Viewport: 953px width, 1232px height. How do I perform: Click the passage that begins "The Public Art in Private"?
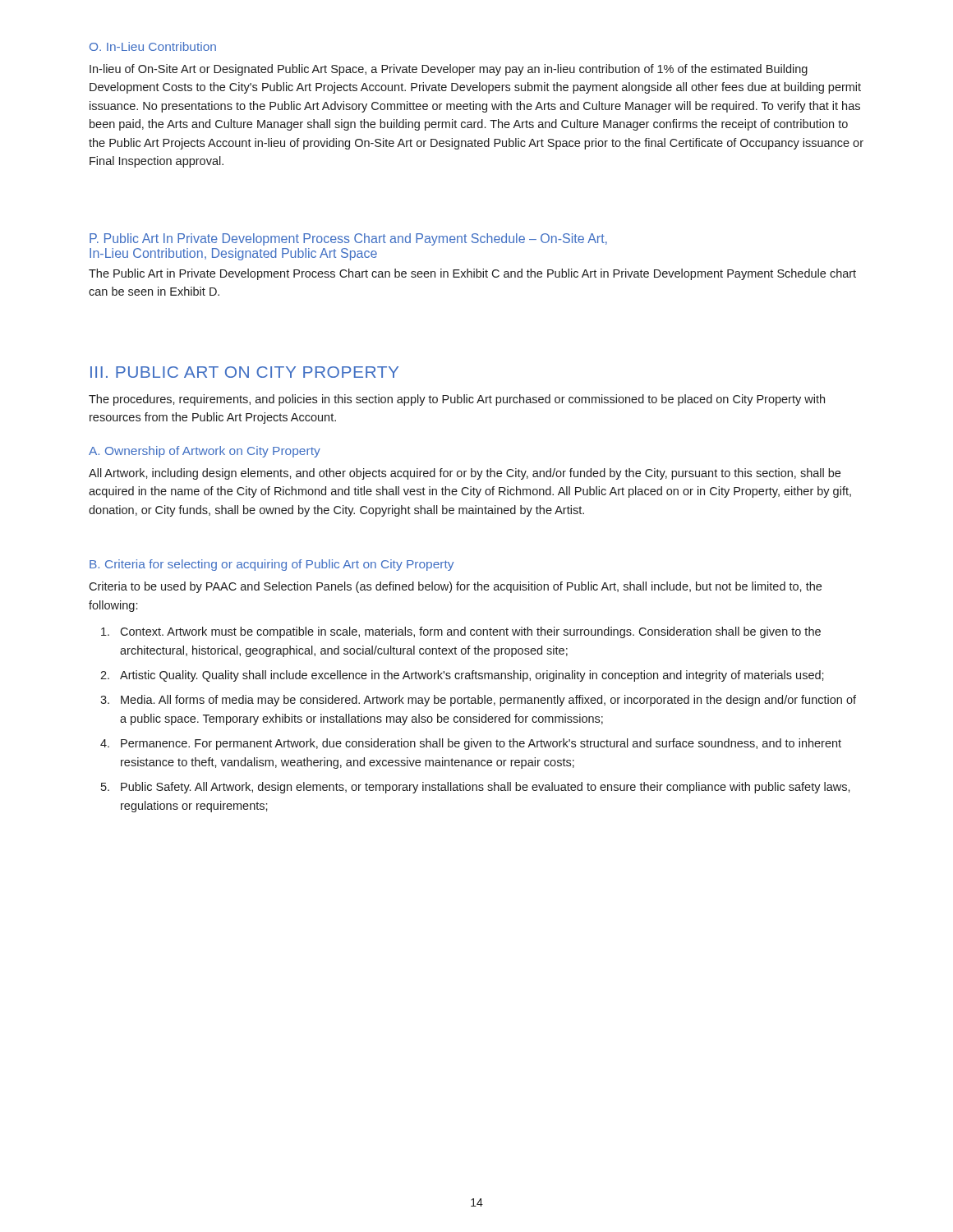(x=472, y=283)
